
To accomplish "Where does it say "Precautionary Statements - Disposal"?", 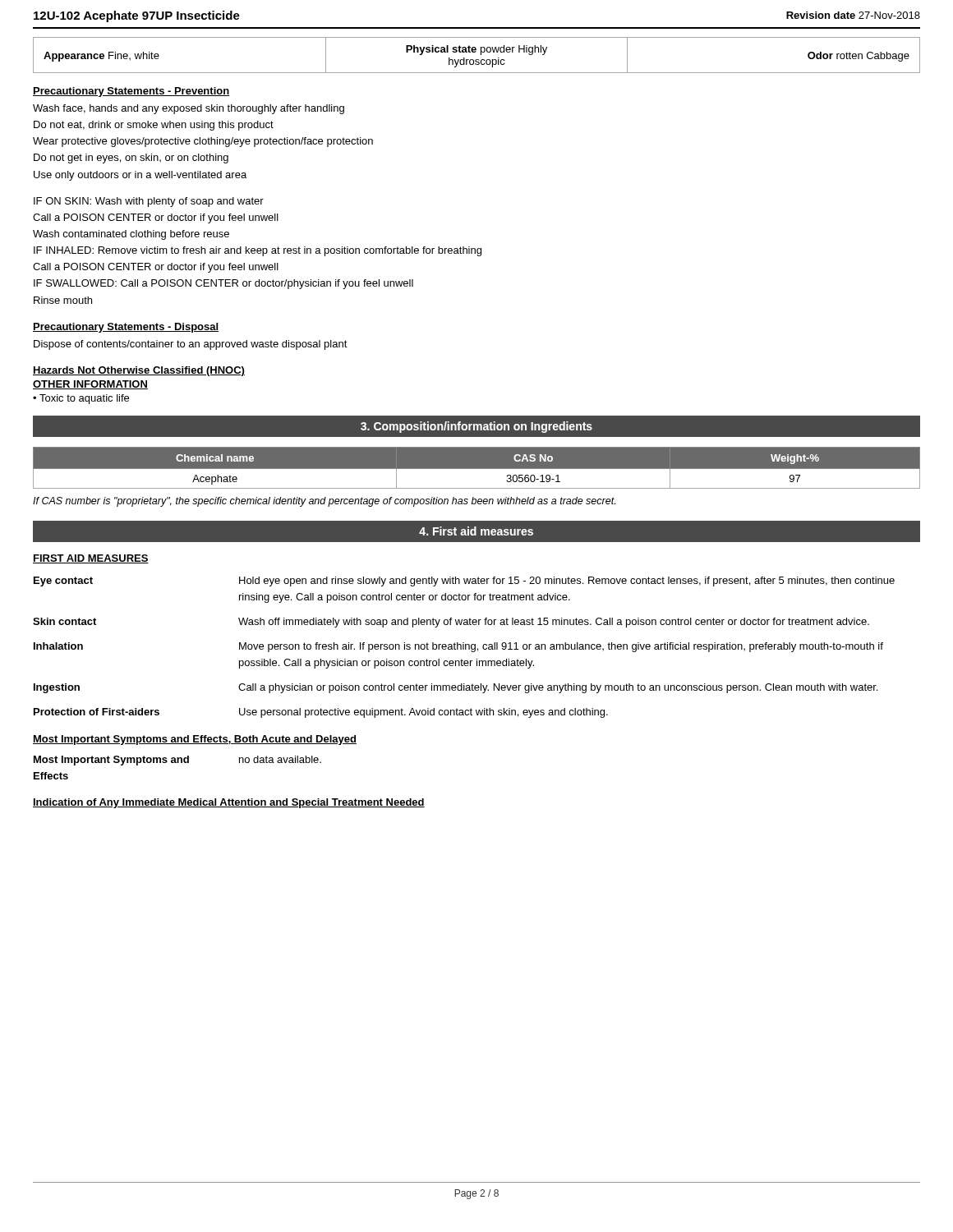I will (126, 326).
